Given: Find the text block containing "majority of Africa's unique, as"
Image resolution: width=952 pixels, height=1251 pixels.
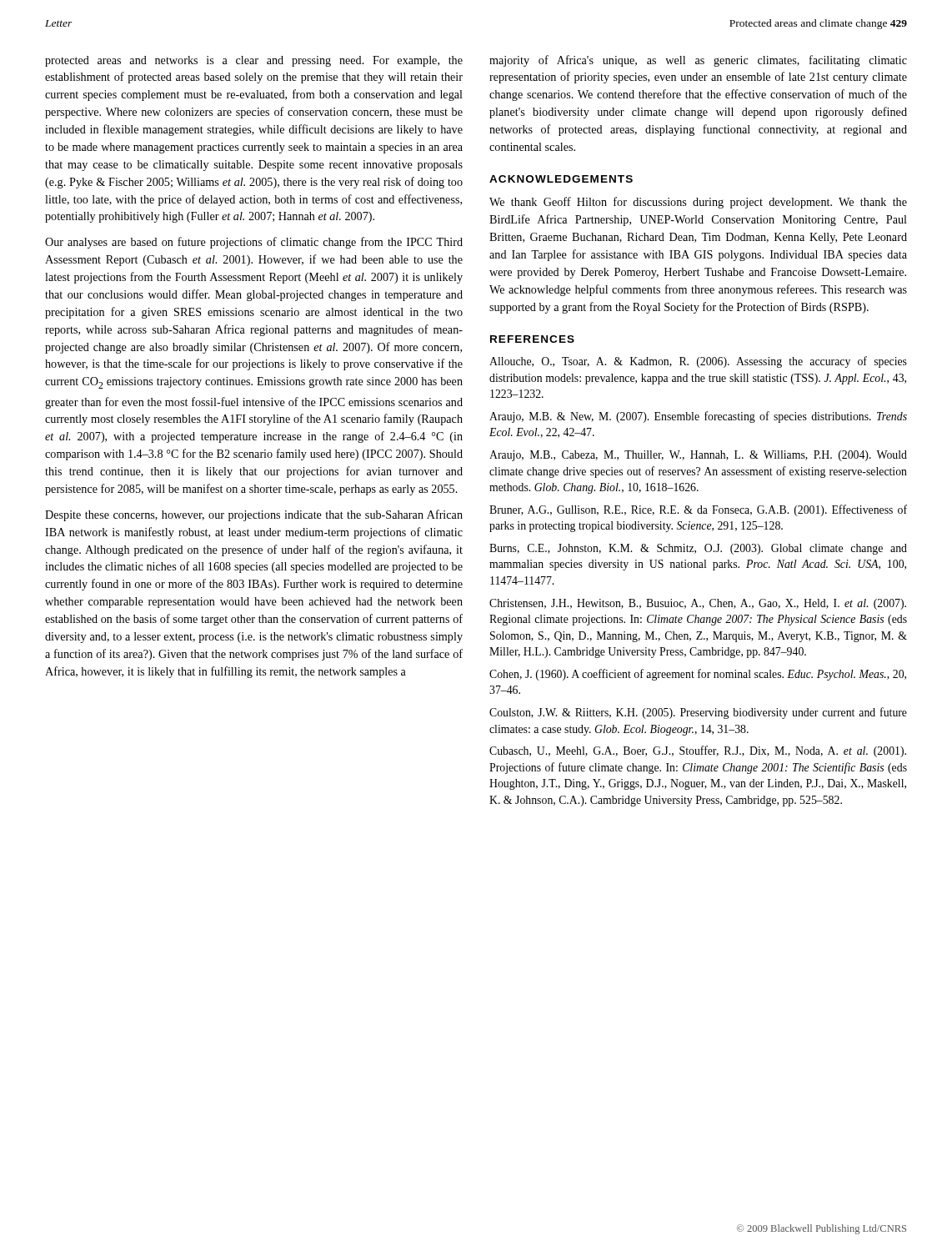Looking at the screenshot, I should tap(698, 104).
